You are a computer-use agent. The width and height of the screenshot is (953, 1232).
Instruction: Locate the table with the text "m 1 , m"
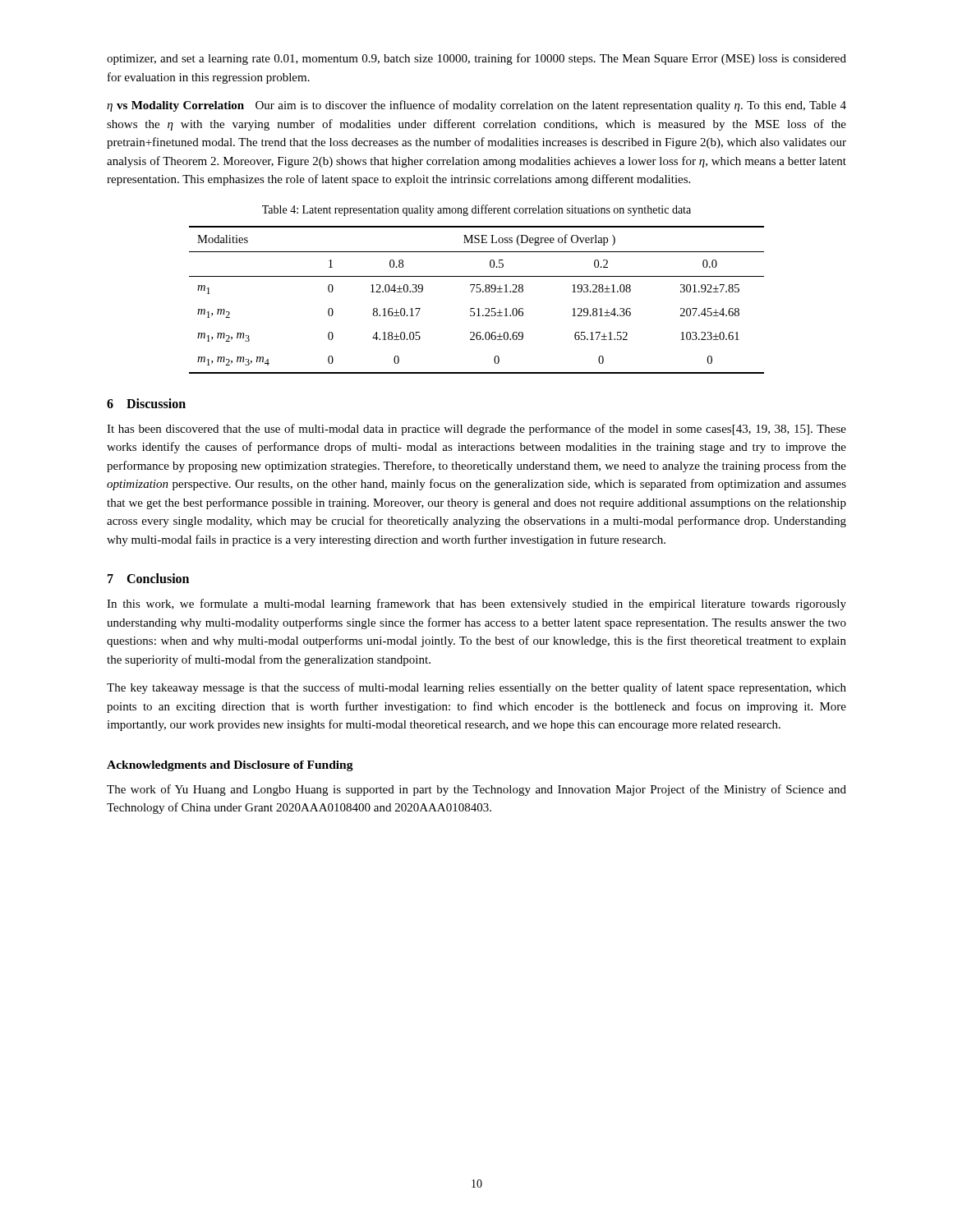point(476,300)
